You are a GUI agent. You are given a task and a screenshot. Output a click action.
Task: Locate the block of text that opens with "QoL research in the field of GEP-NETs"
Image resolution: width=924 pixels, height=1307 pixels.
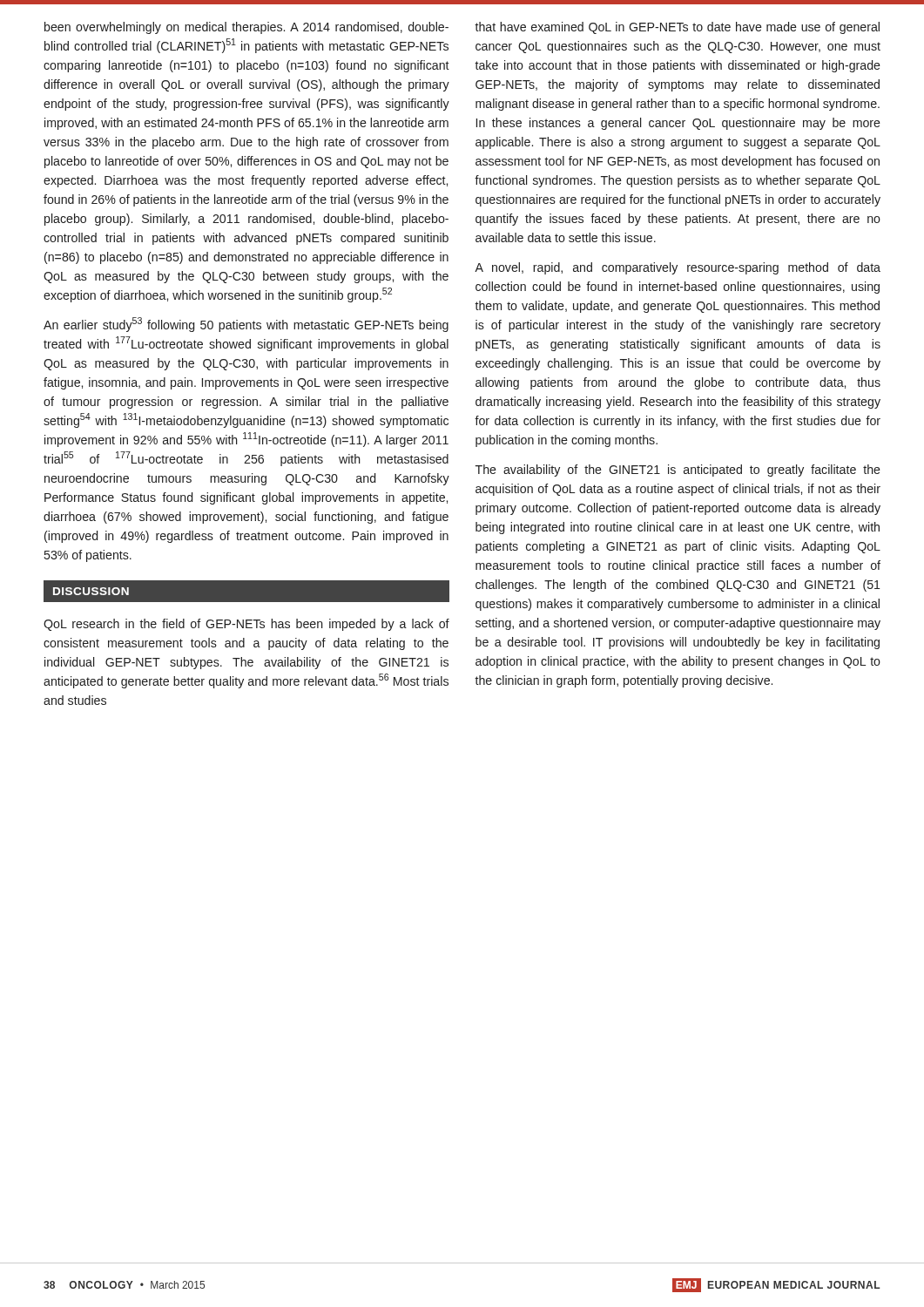tap(246, 662)
